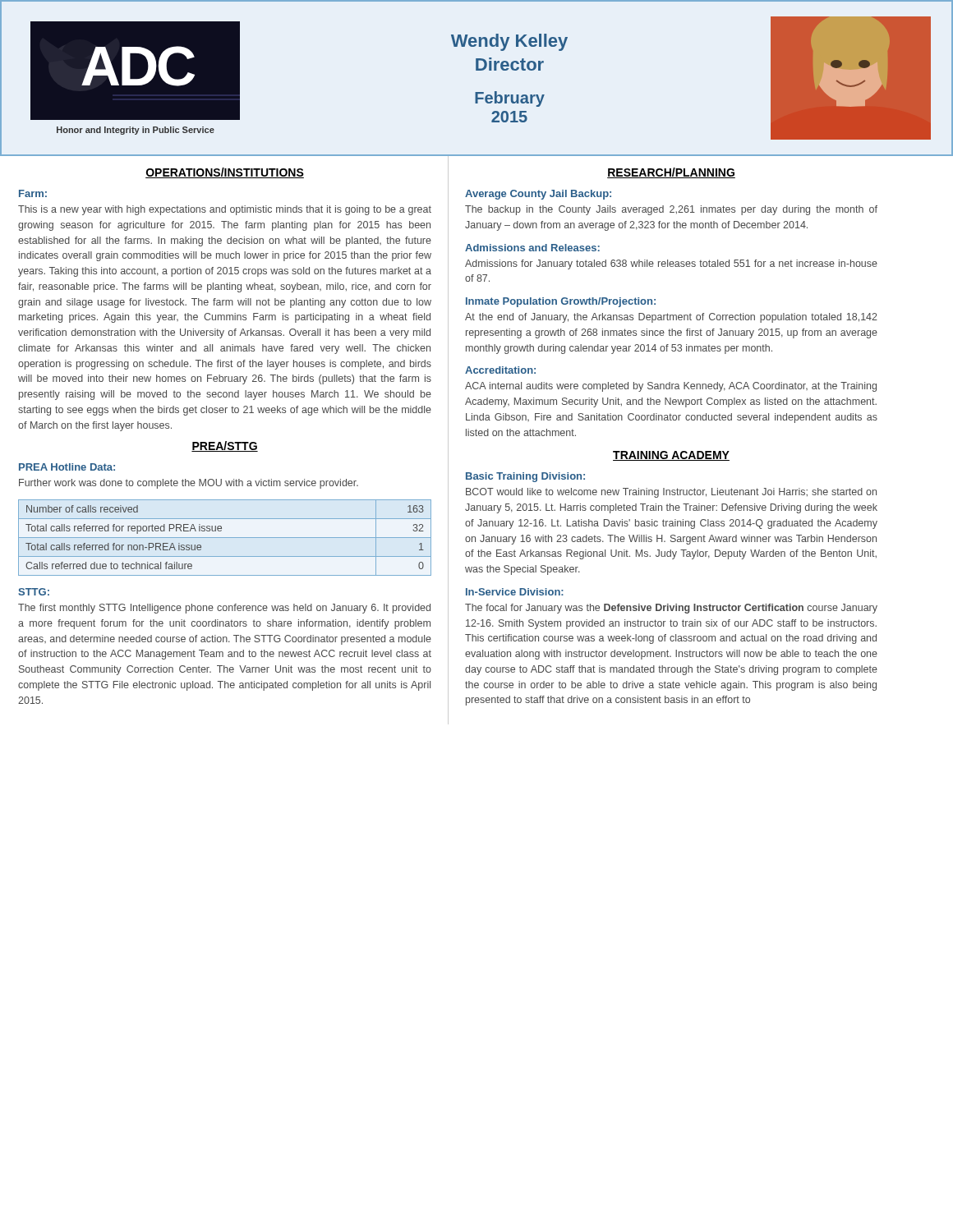953x1232 pixels.
Task: Find the element starting "Wendy KelleyDirector February2015"
Action: pos(509,78)
